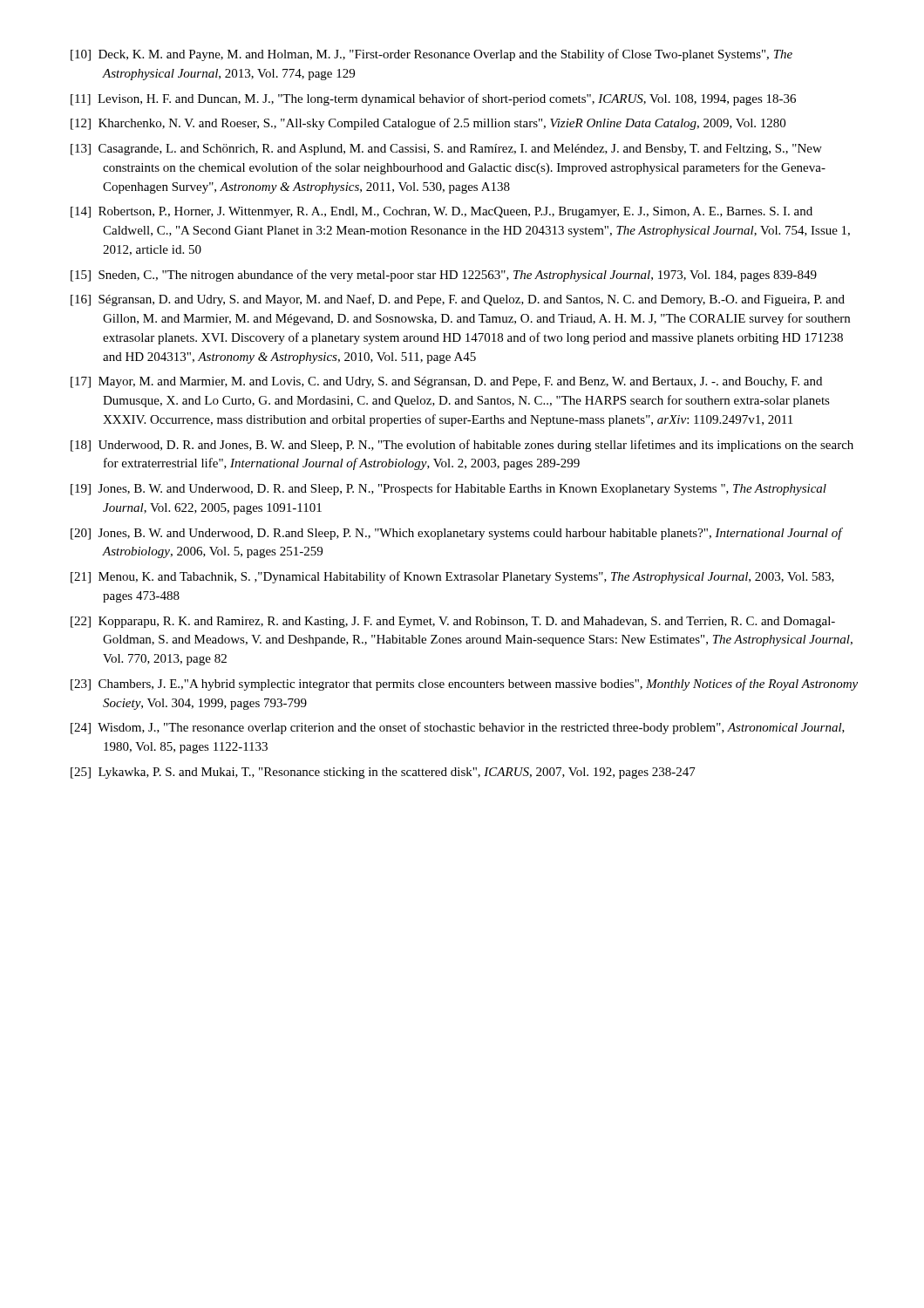Where is the passage that starts "[22] Kopparapu, R. K. and Ramirez, R. and"?
The image size is (924, 1308).
pyautogui.click(x=461, y=639)
